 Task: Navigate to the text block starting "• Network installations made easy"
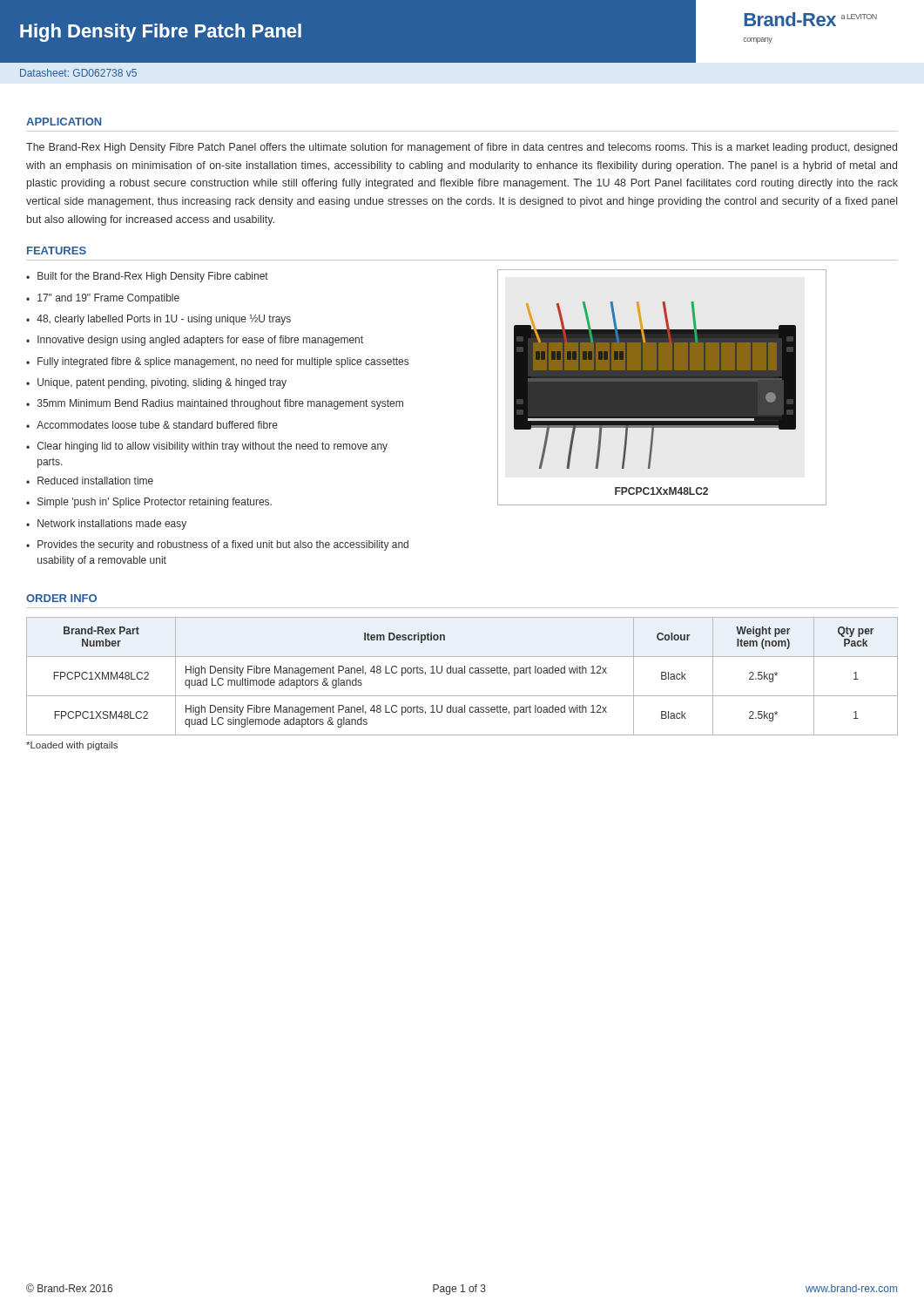106,525
